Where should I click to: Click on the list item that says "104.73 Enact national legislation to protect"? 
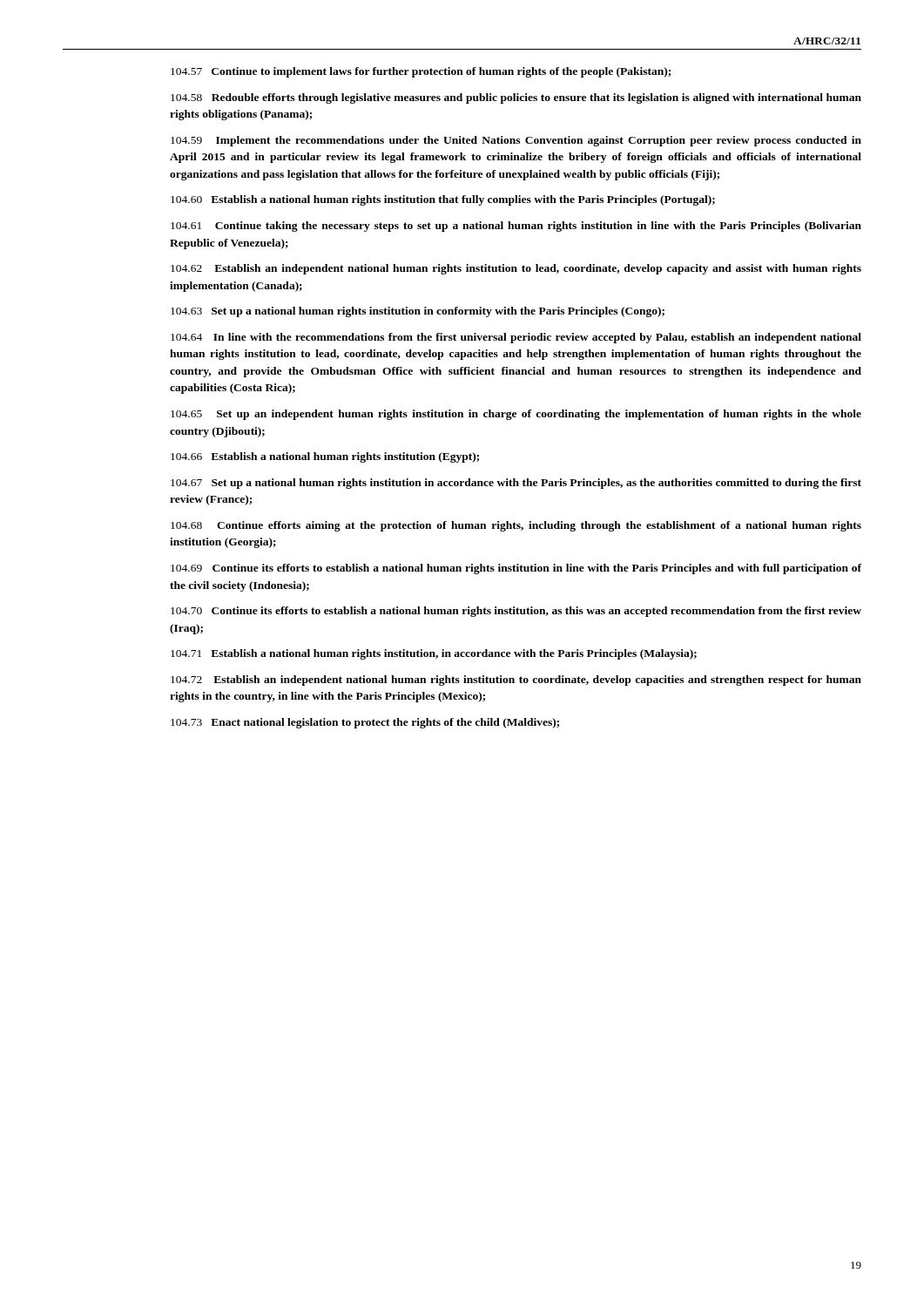pos(365,722)
